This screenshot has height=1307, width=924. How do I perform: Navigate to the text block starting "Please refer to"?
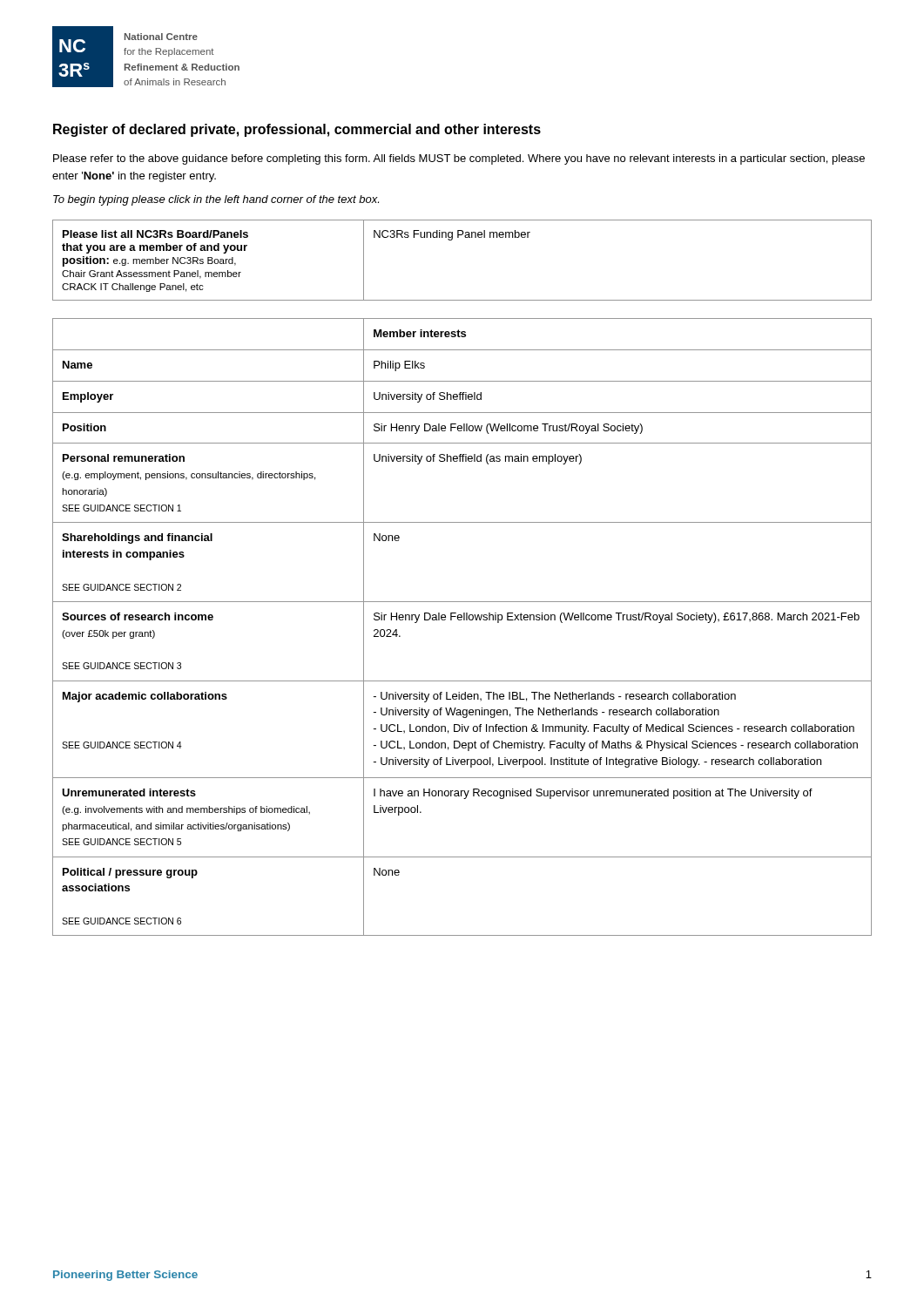[x=459, y=167]
